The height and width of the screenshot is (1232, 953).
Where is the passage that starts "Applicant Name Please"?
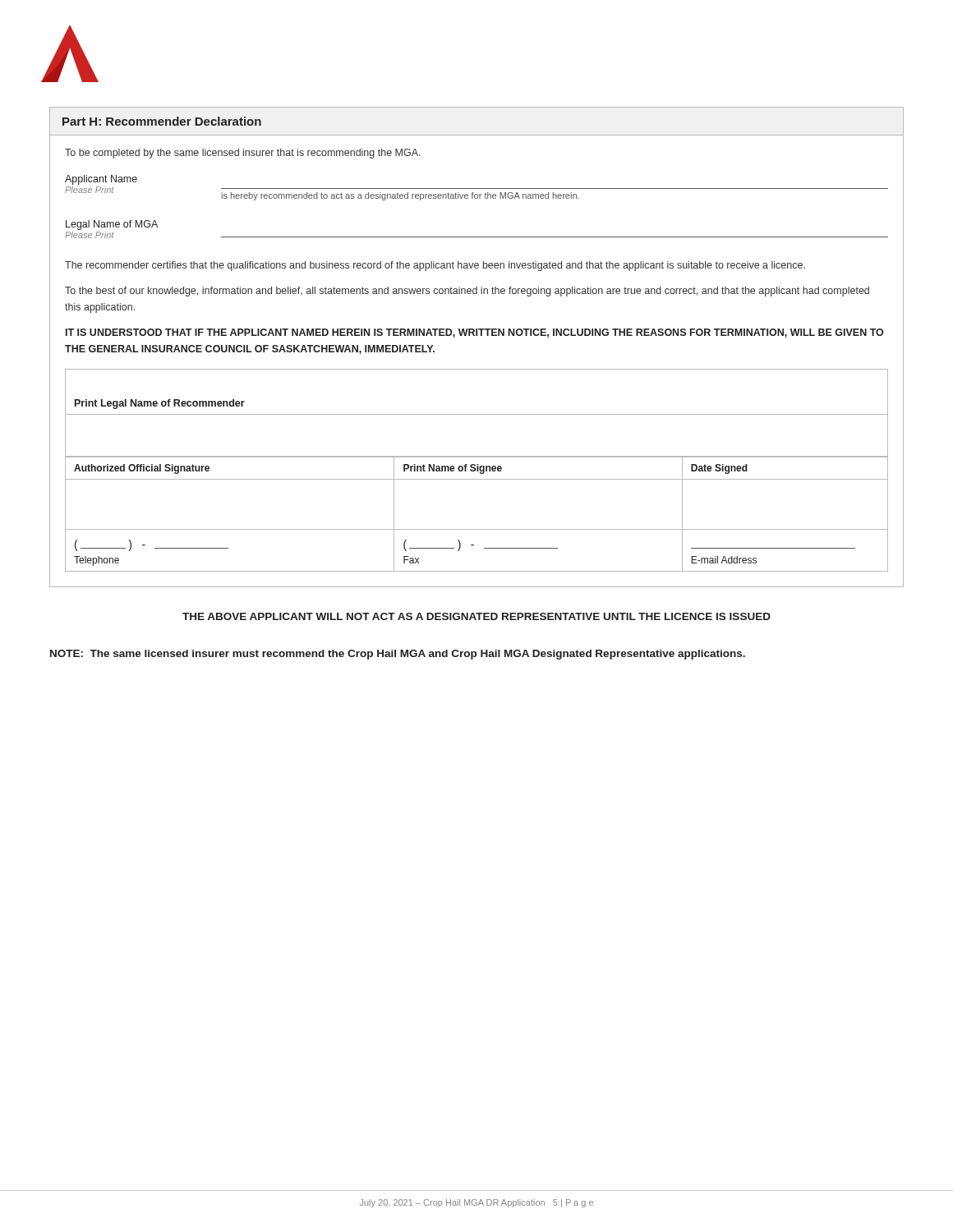[476, 187]
